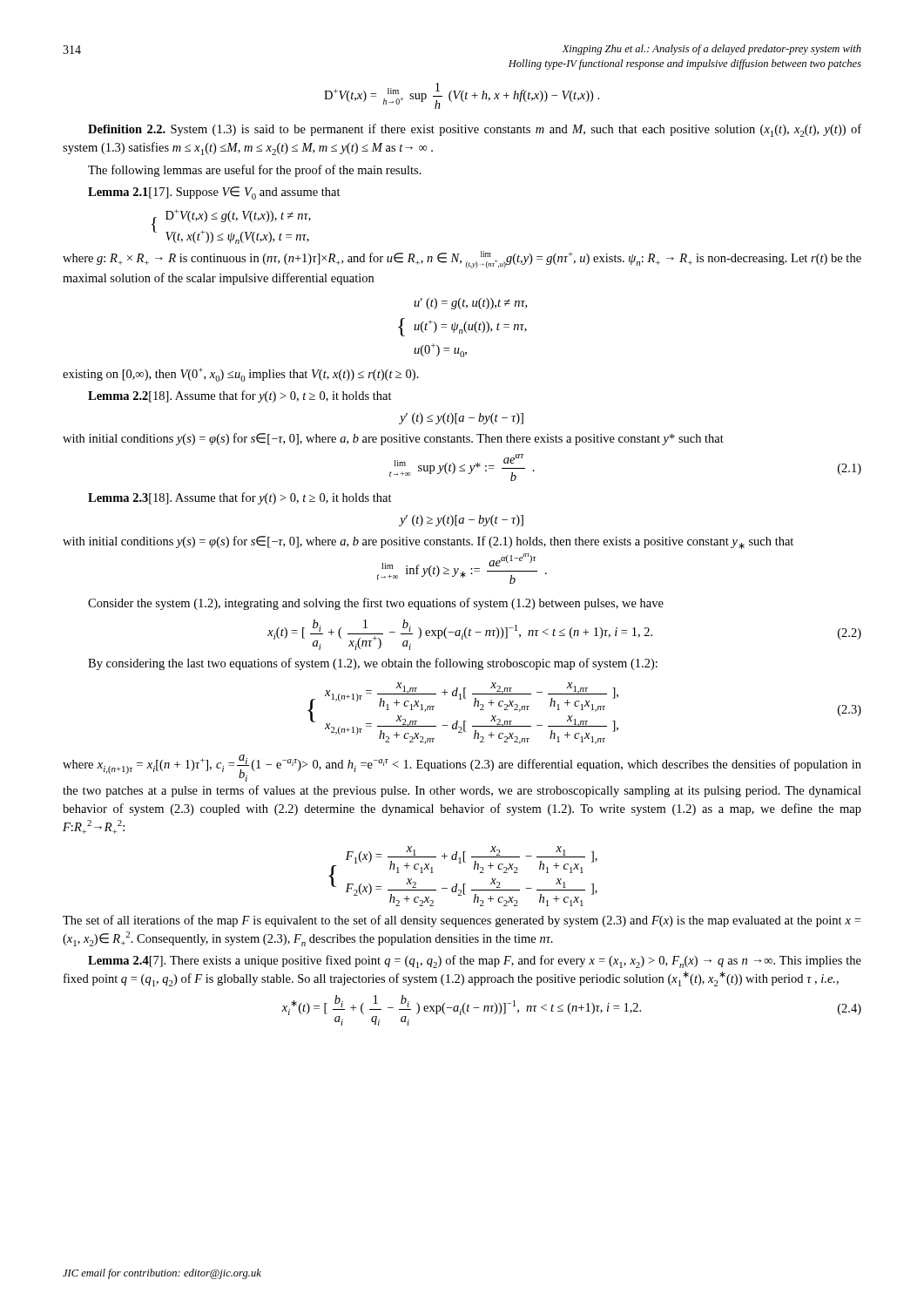The width and height of the screenshot is (924, 1307).
Task: Select the text starting "The set of all"
Action: [462, 930]
